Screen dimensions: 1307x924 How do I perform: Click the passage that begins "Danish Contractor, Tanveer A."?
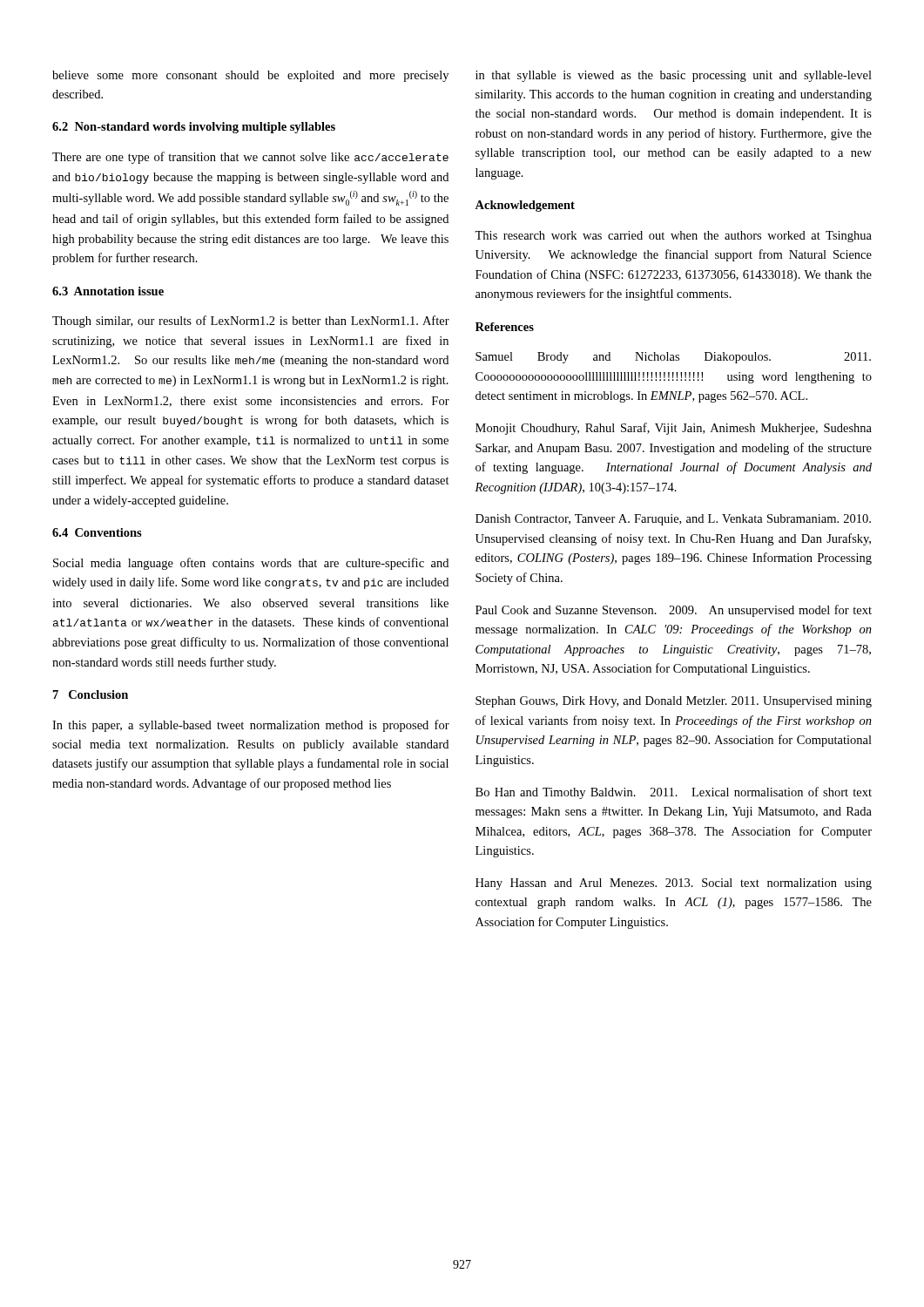coord(673,548)
